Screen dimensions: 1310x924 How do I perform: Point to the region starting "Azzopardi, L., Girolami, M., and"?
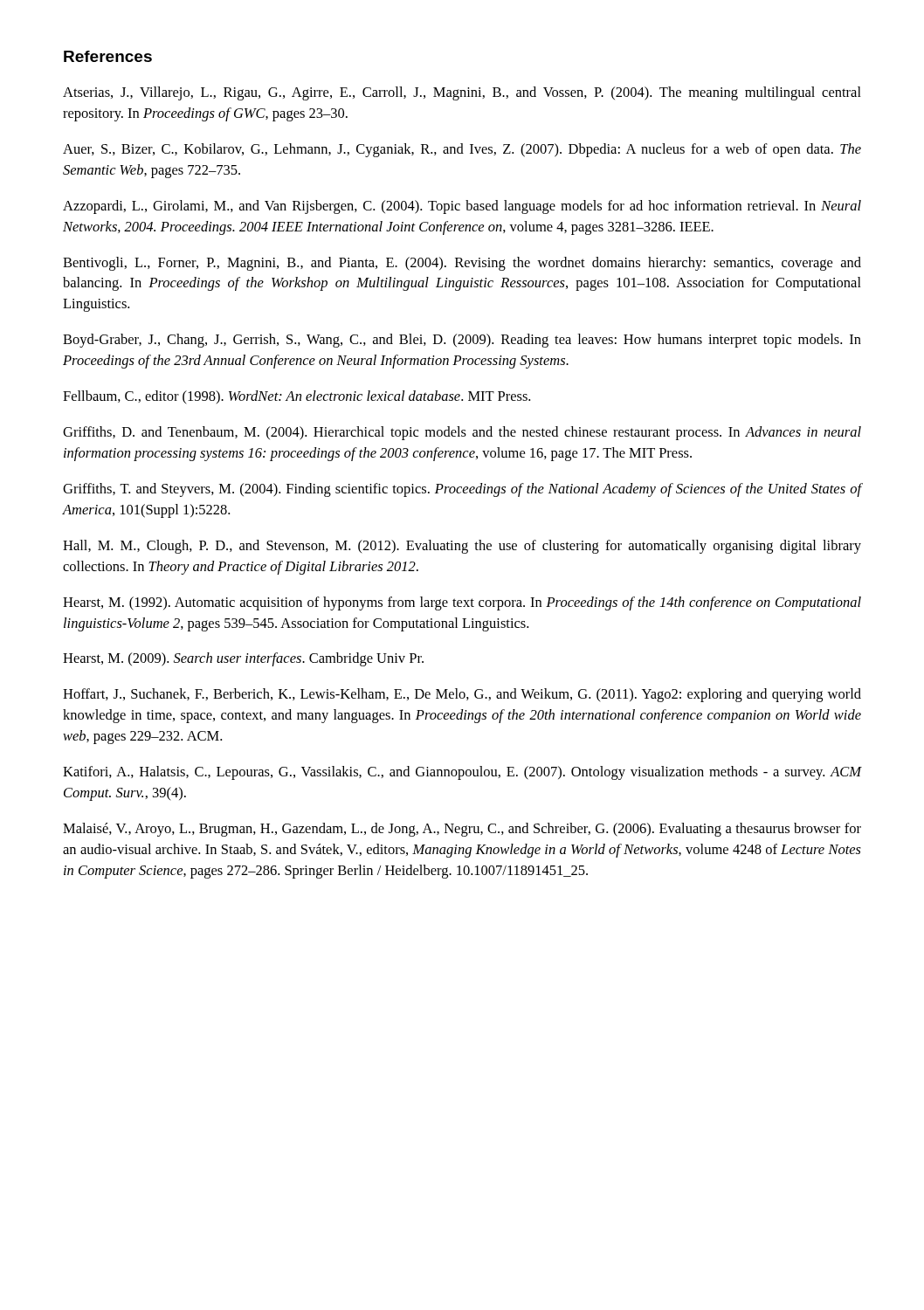point(462,216)
